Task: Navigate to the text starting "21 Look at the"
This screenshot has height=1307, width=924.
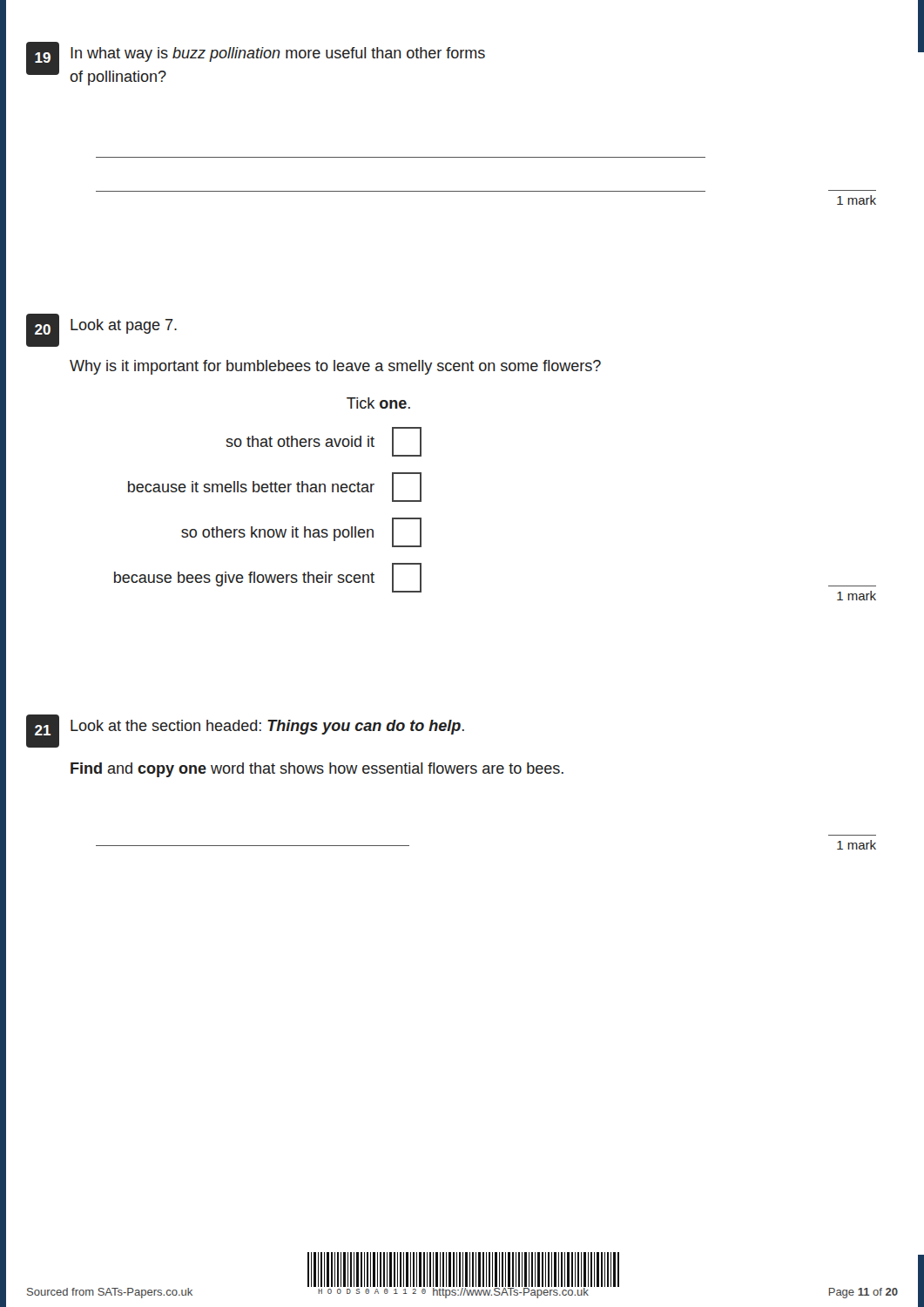Action: pos(444,746)
